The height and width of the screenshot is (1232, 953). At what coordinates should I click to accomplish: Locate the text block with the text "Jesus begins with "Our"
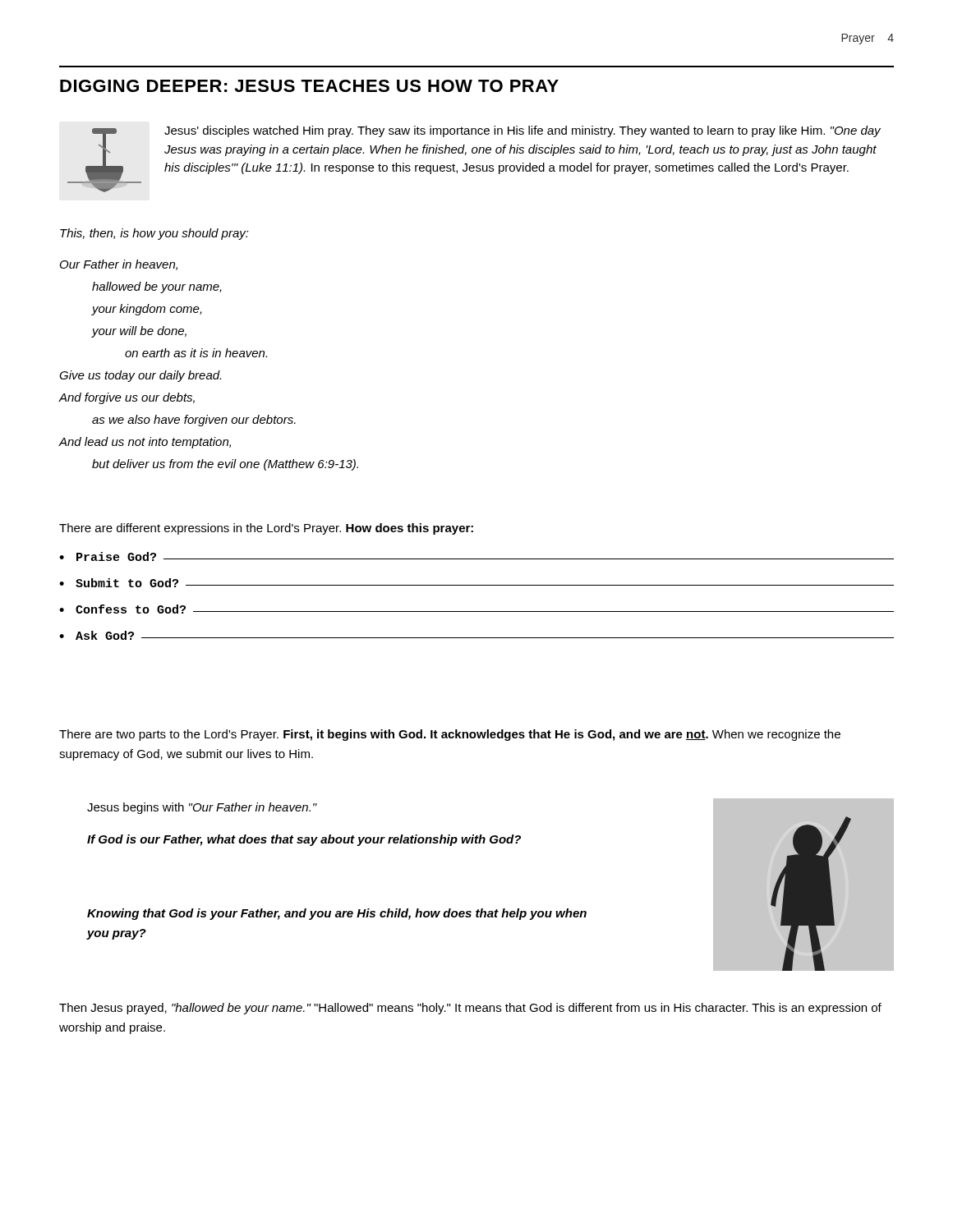[202, 807]
